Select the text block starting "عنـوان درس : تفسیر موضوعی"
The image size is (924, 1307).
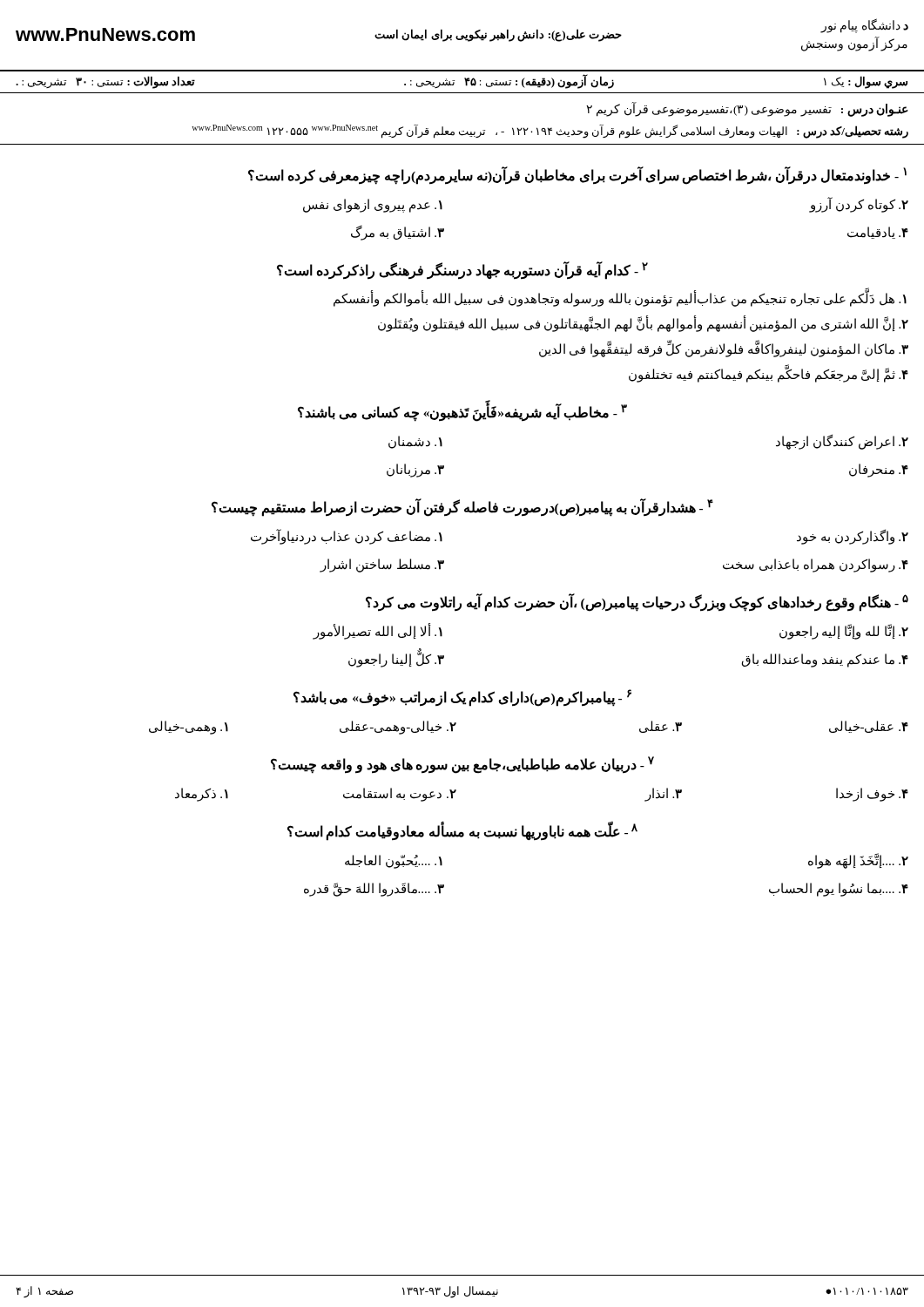click(x=462, y=121)
